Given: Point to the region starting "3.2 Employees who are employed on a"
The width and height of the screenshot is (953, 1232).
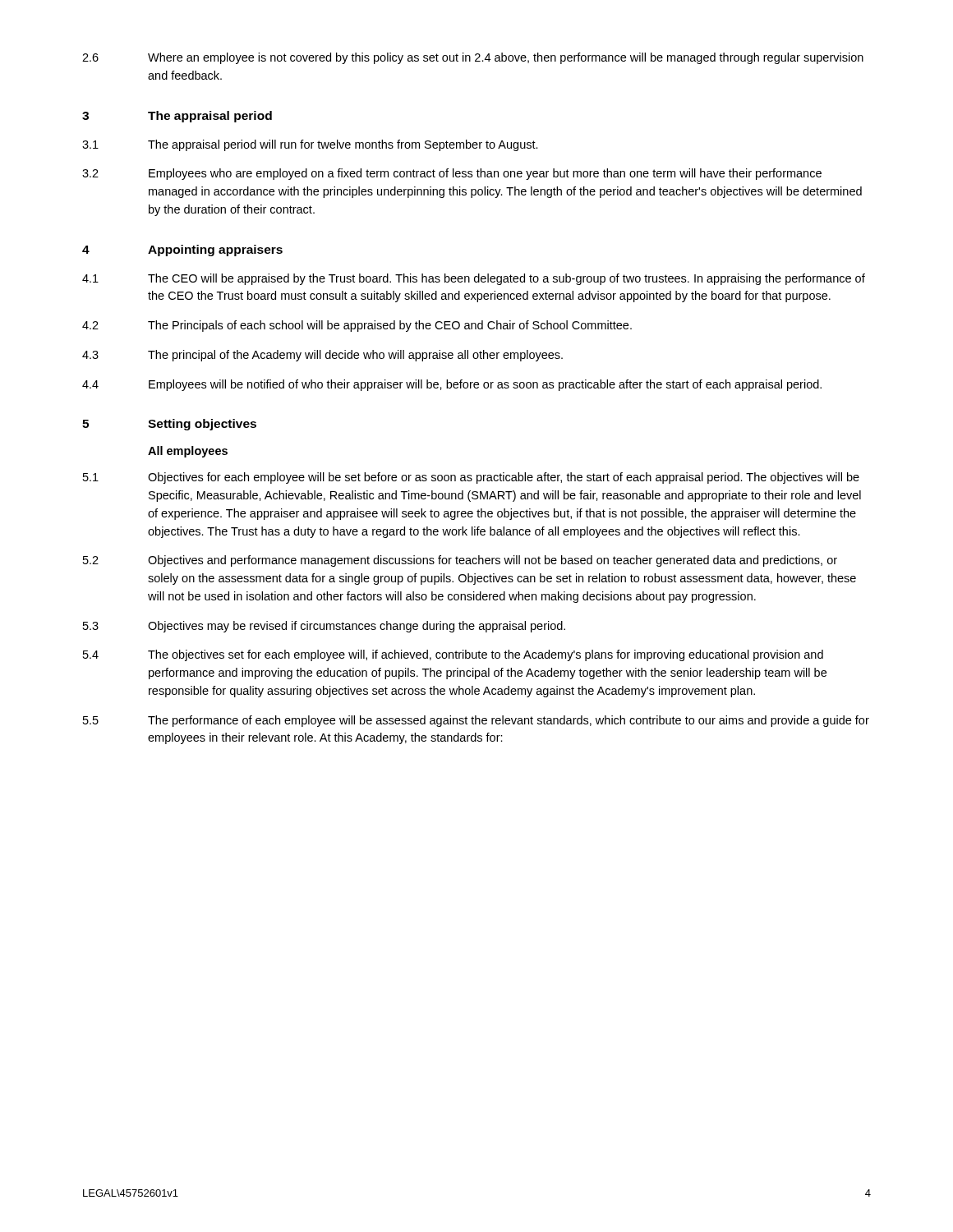Looking at the screenshot, I should (476, 192).
